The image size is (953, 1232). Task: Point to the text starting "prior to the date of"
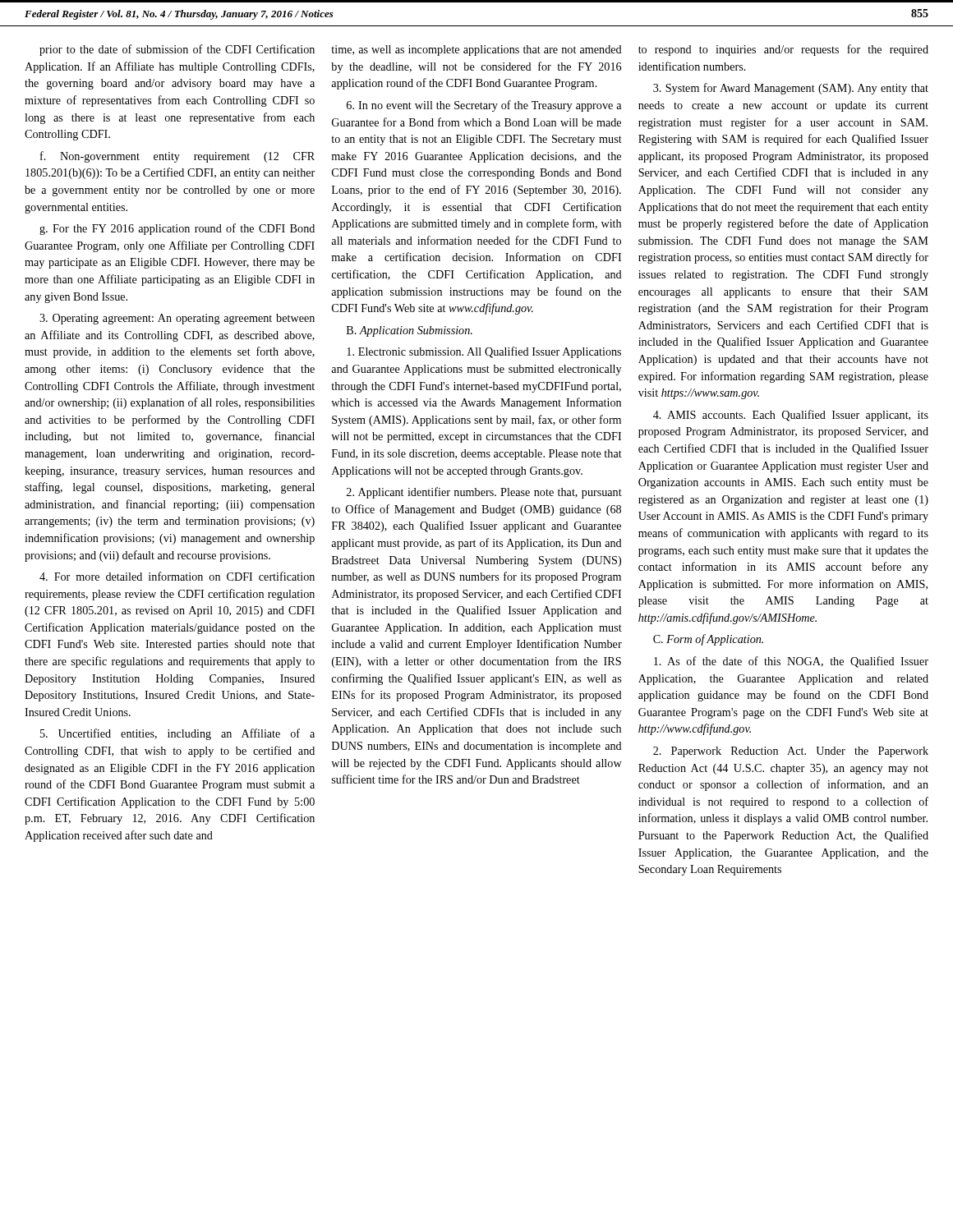point(170,443)
